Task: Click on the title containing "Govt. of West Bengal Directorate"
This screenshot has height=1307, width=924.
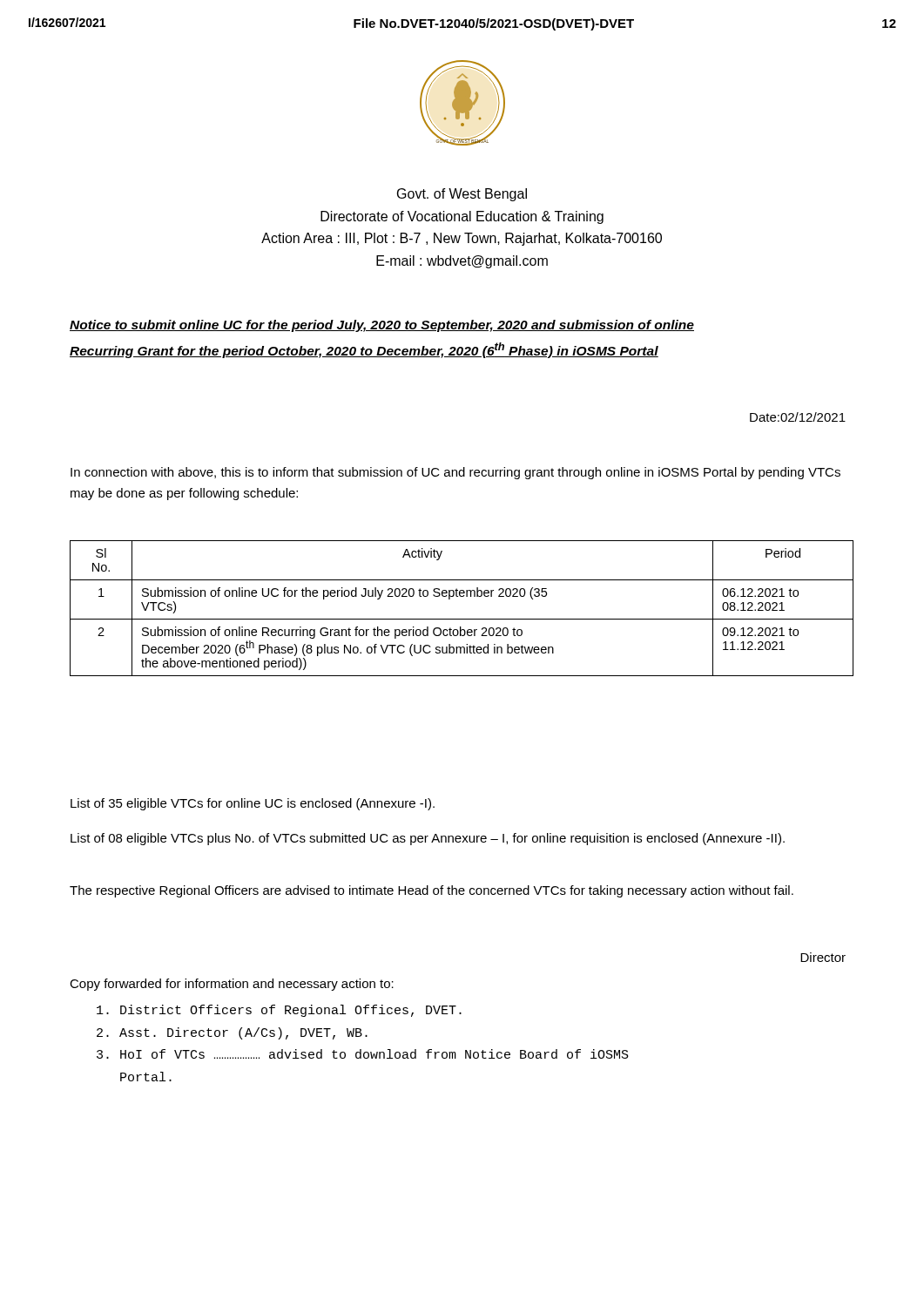Action: click(x=462, y=227)
